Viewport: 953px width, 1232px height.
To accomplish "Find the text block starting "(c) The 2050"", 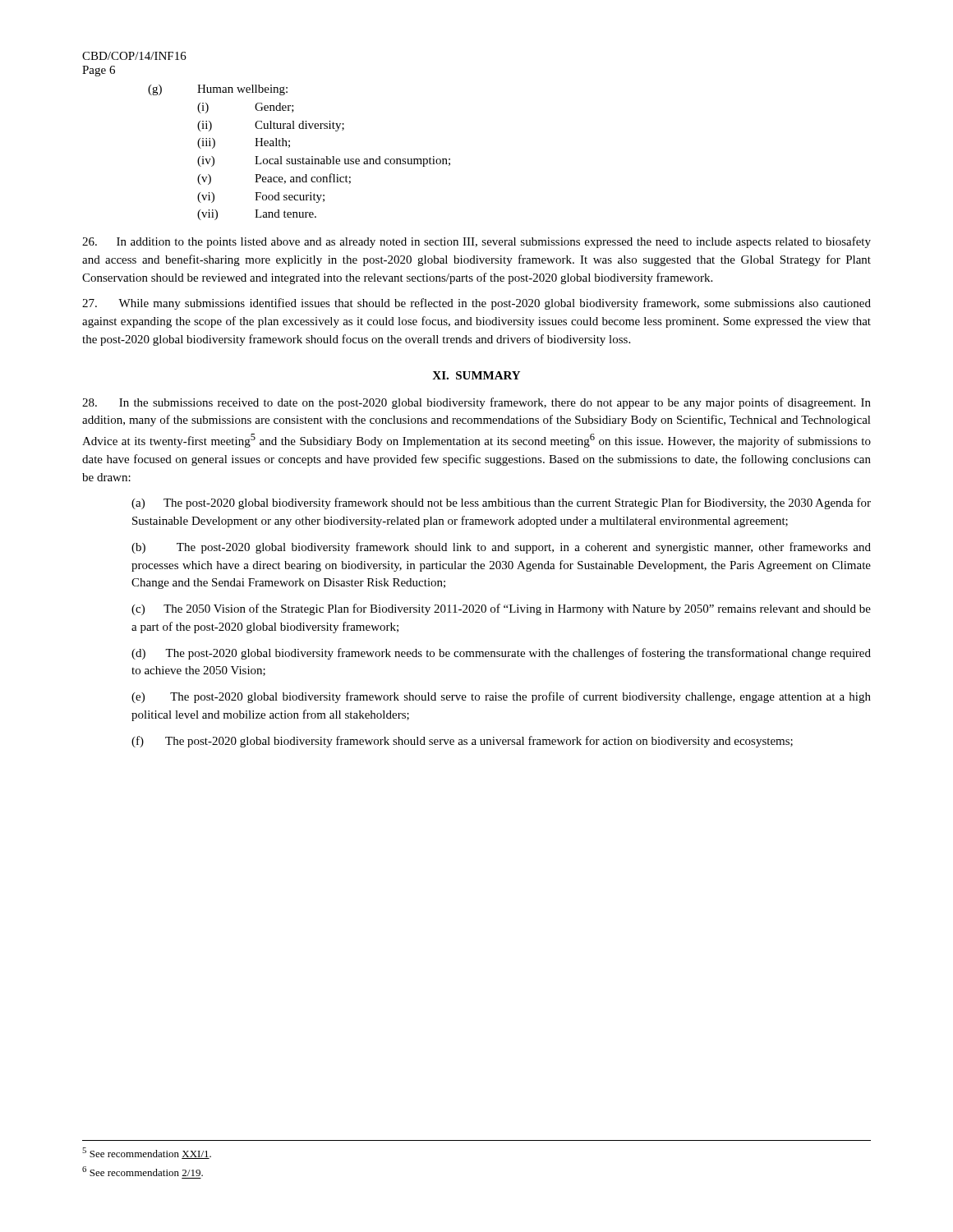I will pyautogui.click(x=501, y=618).
